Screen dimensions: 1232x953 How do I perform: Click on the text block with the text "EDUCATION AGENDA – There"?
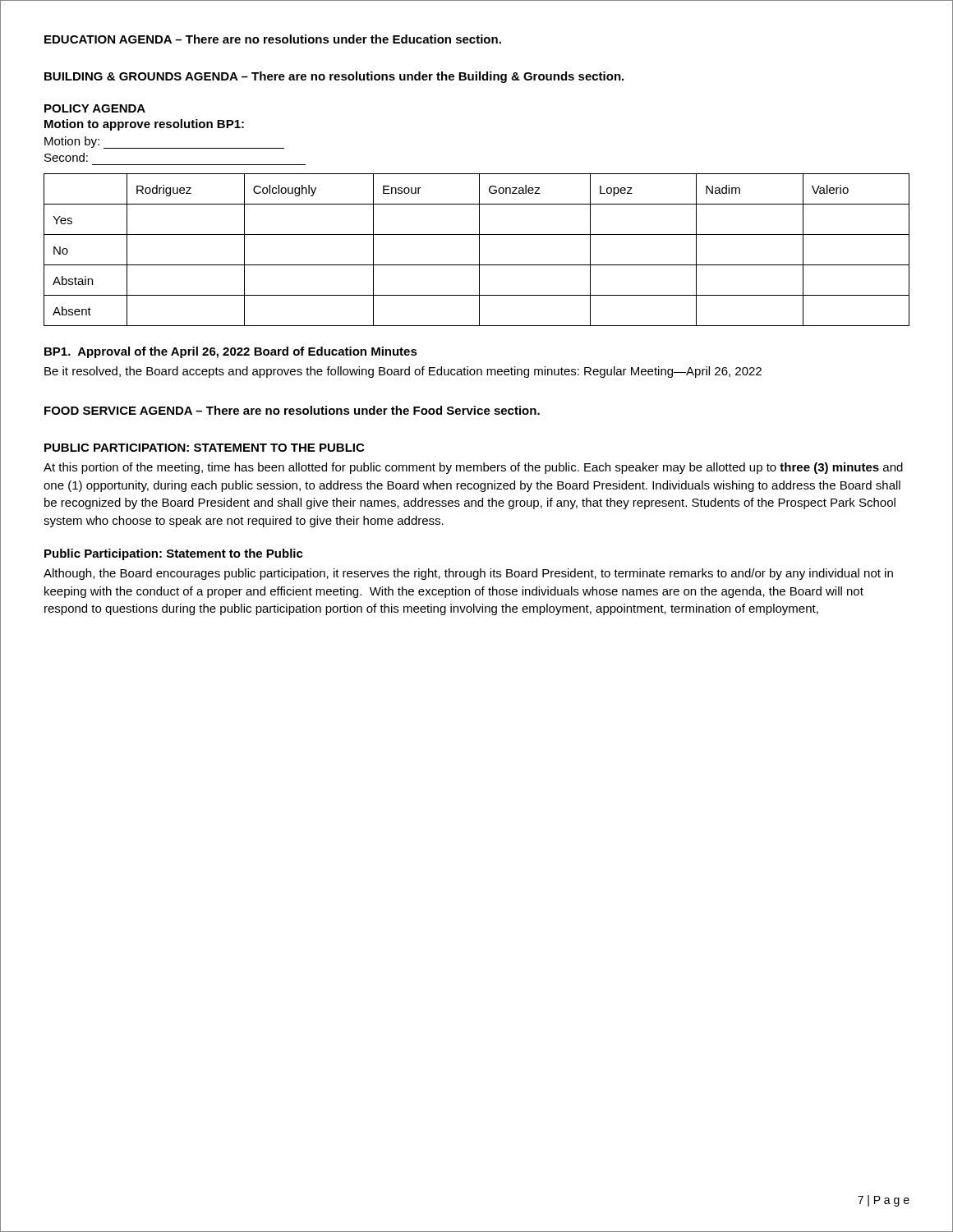(273, 39)
